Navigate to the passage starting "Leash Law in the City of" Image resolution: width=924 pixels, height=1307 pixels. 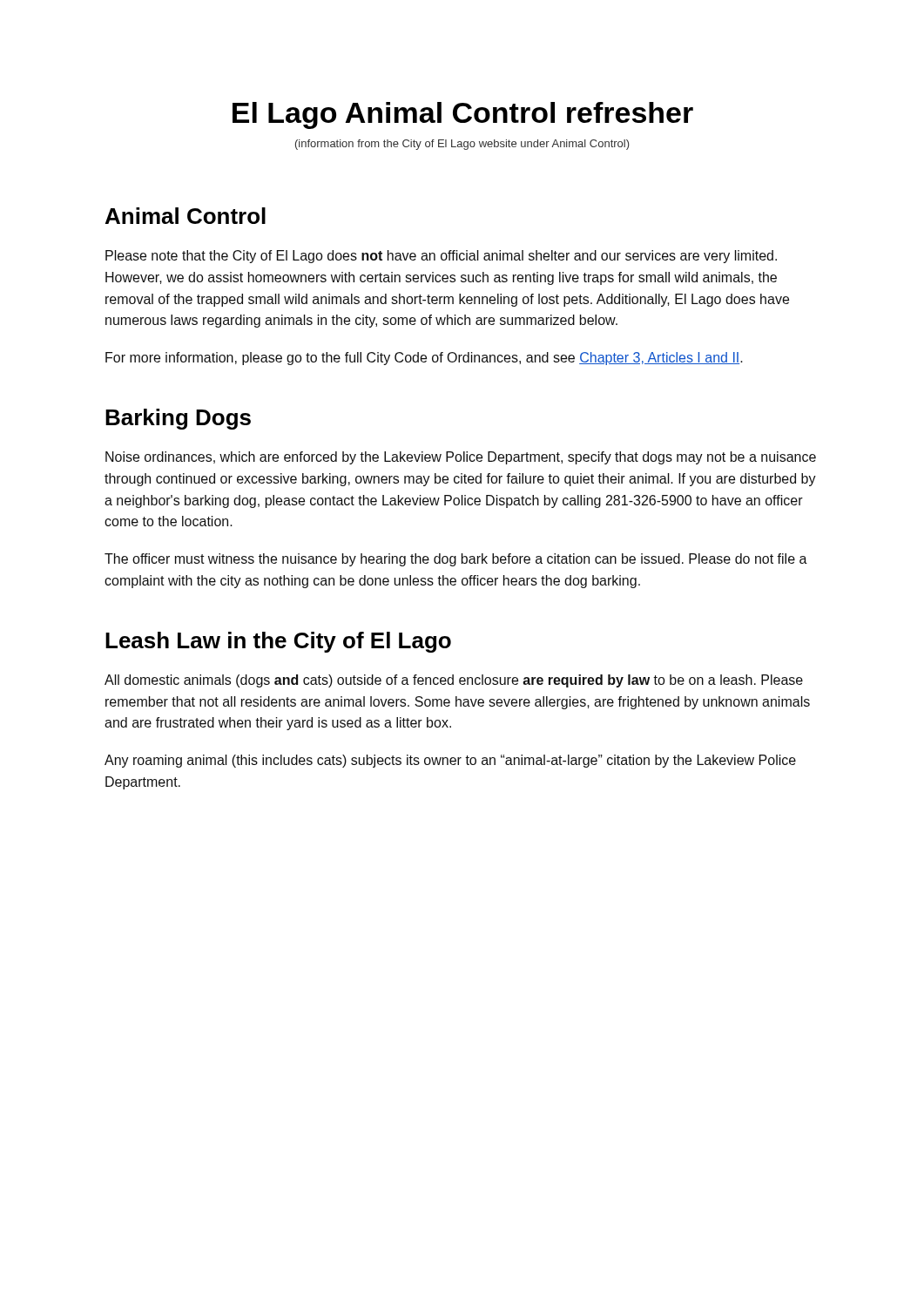[x=462, y=641]
